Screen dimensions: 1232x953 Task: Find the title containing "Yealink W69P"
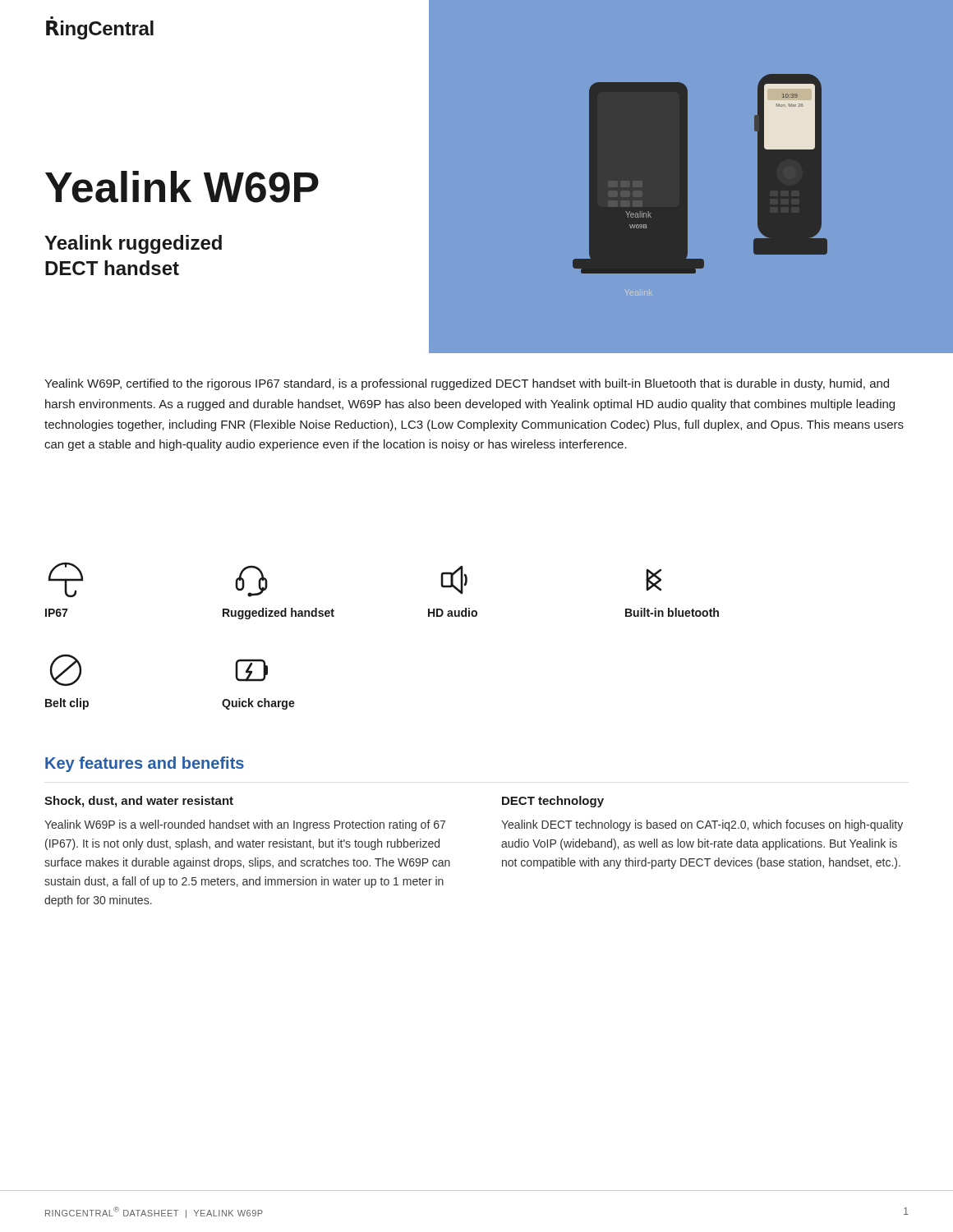[242, 188]
